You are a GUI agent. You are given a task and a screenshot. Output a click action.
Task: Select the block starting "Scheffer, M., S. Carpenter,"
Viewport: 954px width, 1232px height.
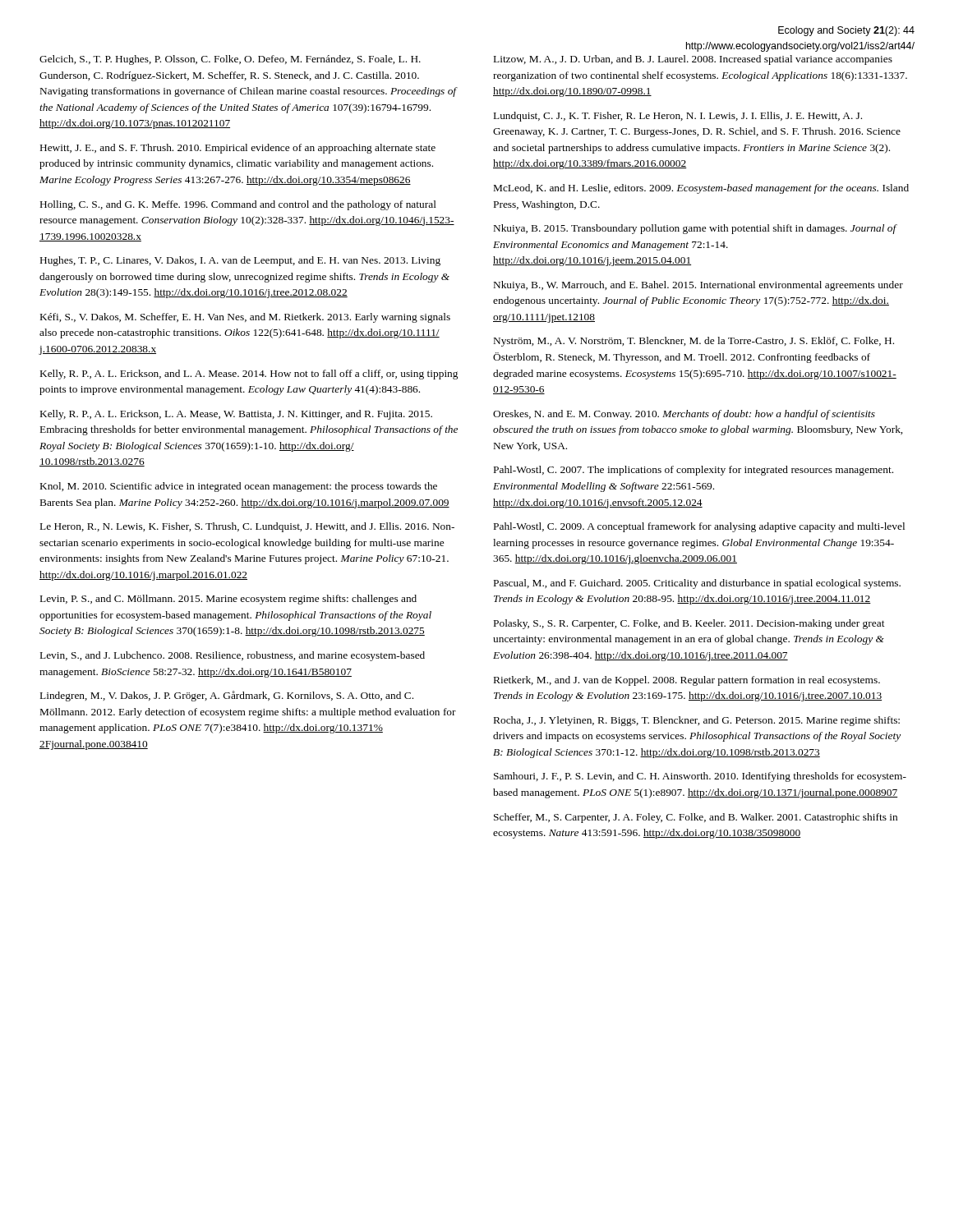click(695, 824)
